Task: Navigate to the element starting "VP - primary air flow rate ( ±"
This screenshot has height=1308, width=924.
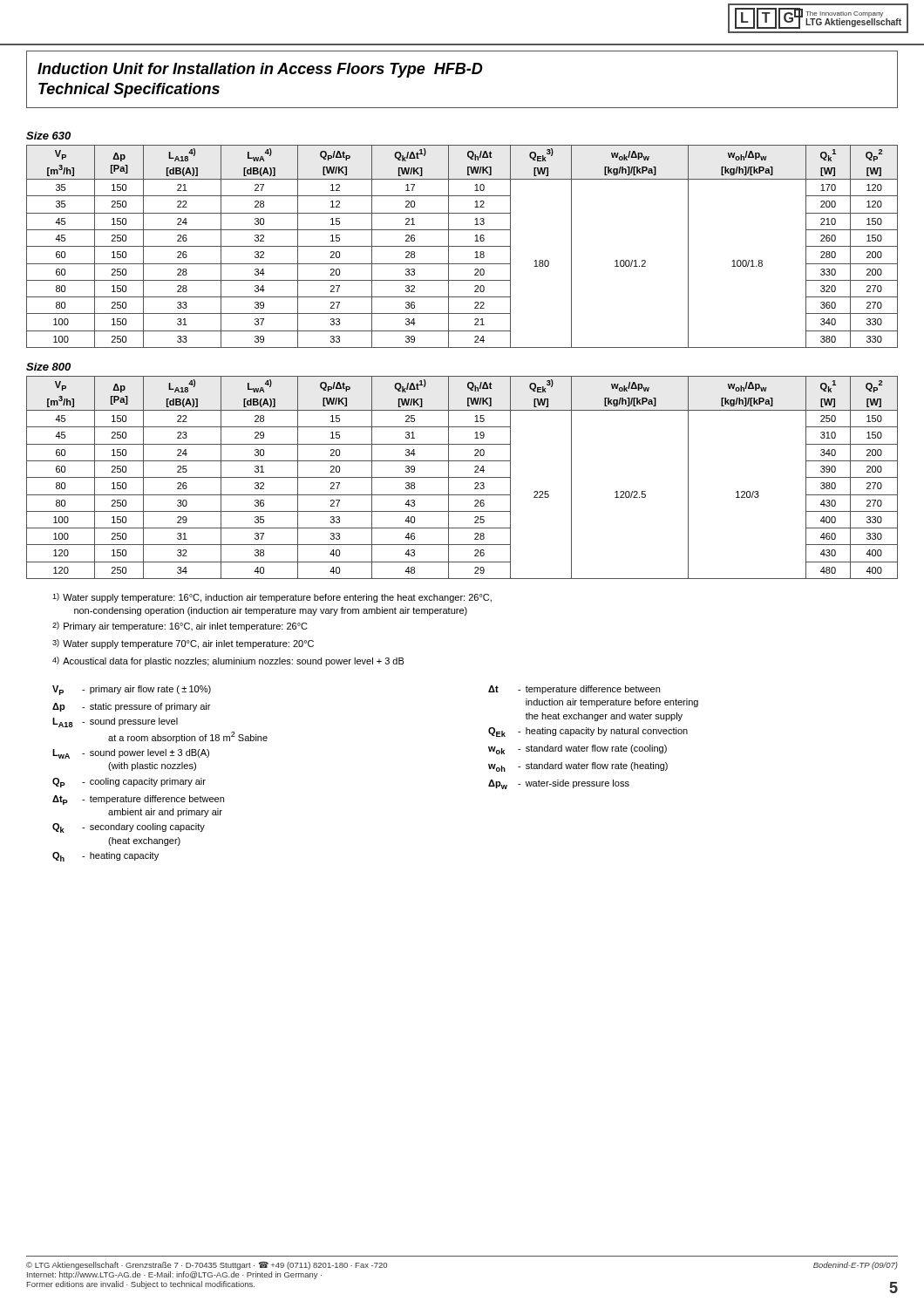Action: click(x=132, y=691)
